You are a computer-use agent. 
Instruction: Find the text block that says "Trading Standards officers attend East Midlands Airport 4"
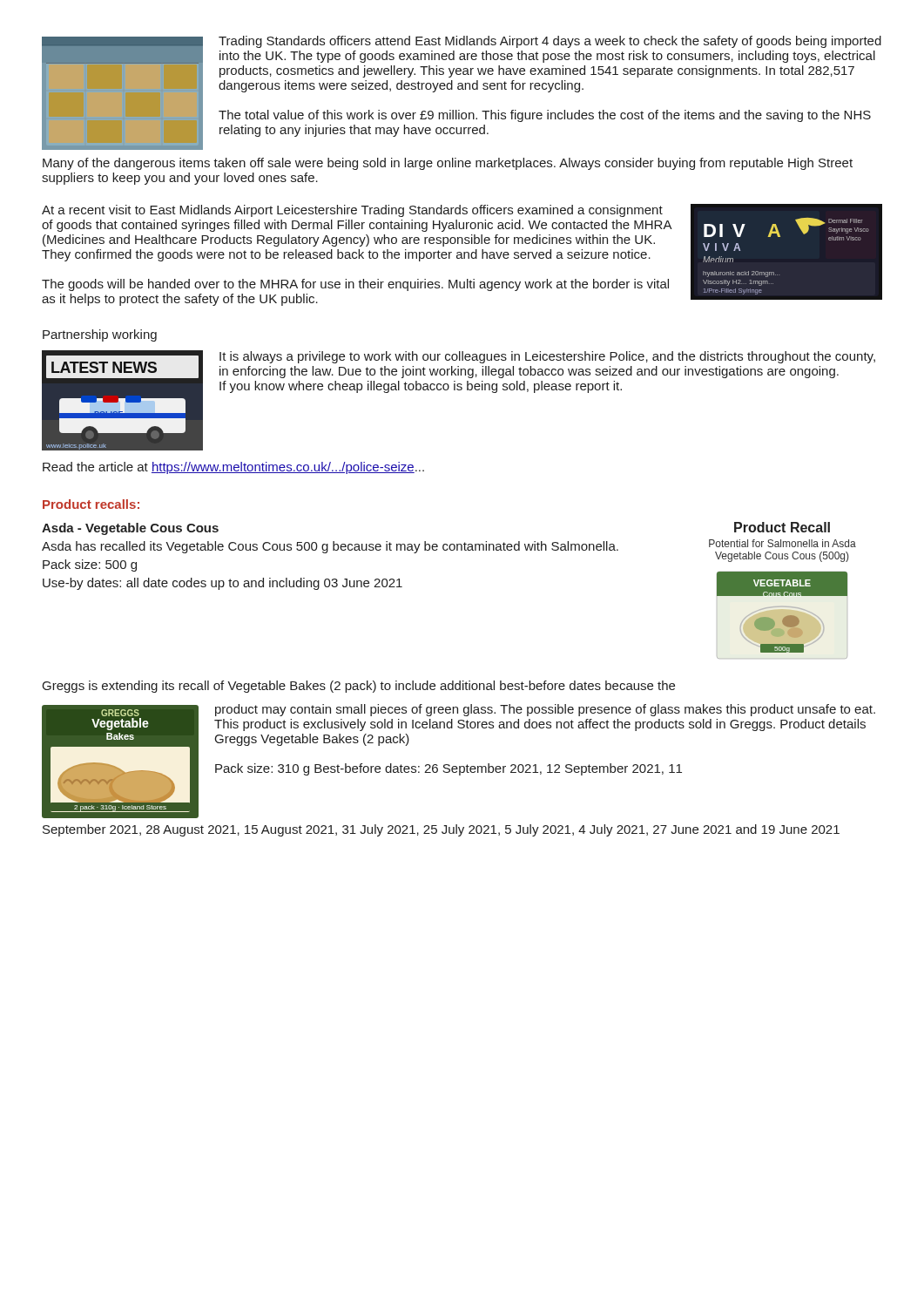coord(462,91)
